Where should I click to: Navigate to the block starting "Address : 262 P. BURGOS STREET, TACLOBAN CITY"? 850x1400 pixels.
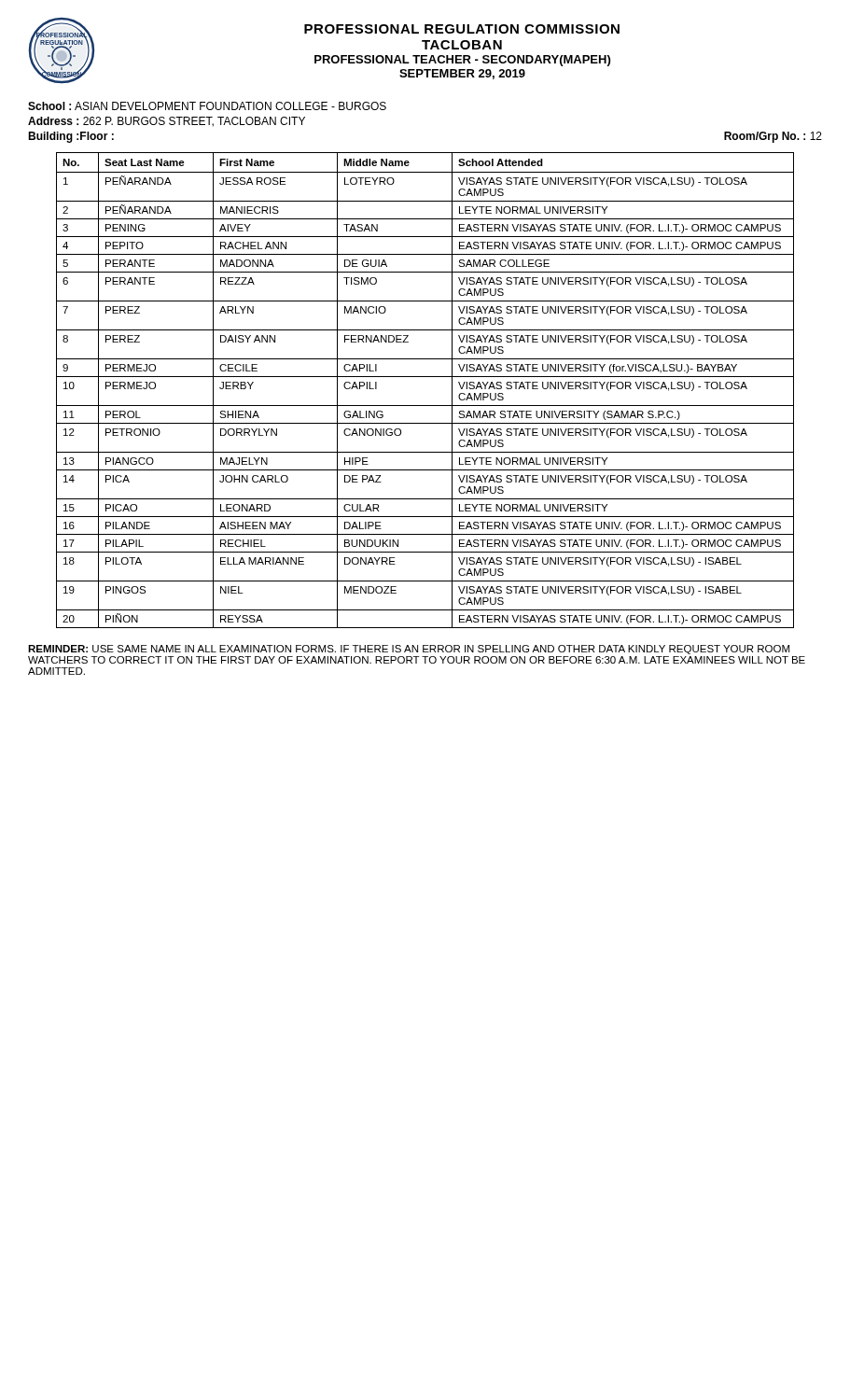(x=167, y=121)
